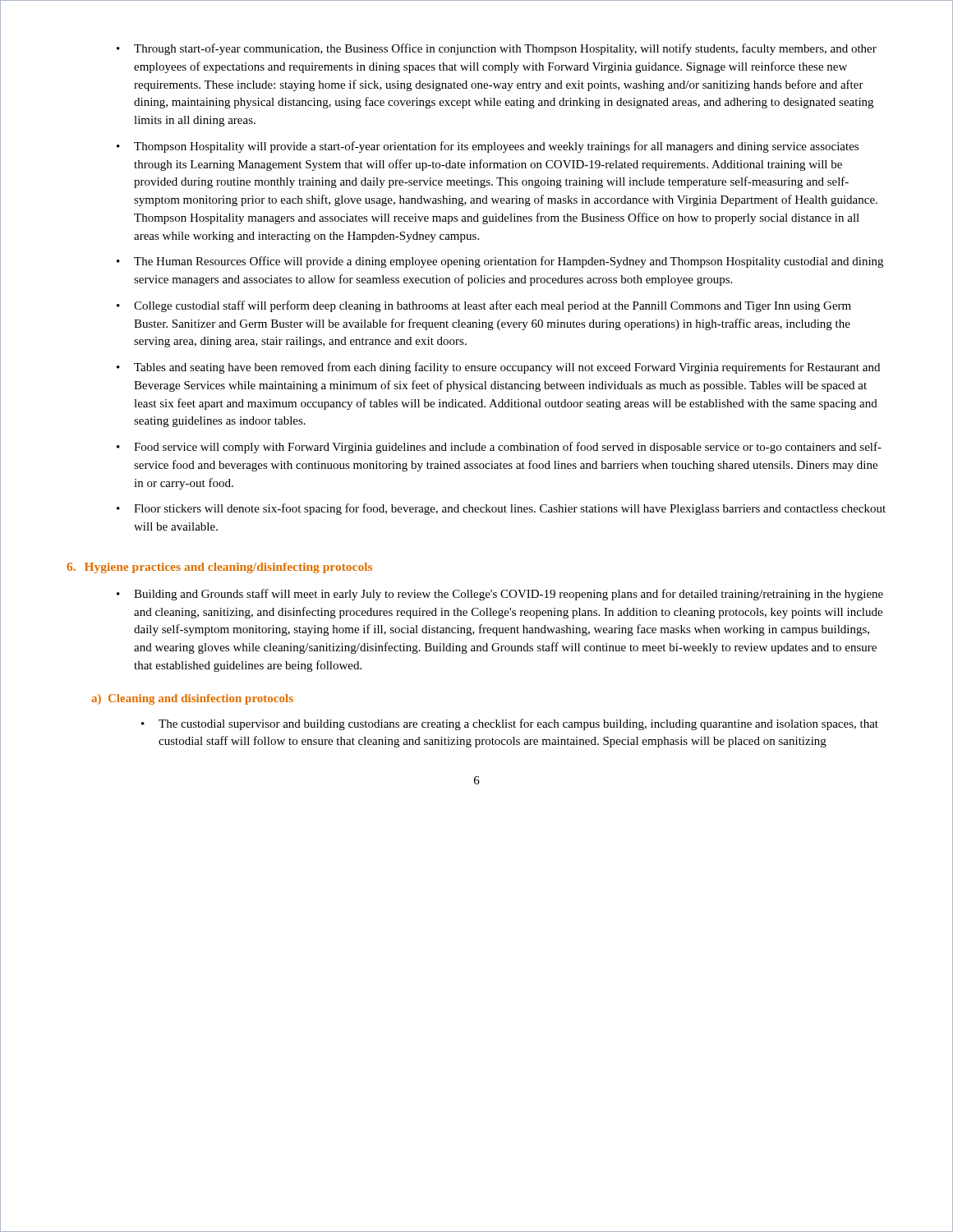Find the block on this page that starts "The Human Resources Office will provide a dining"

pos(509,270)
